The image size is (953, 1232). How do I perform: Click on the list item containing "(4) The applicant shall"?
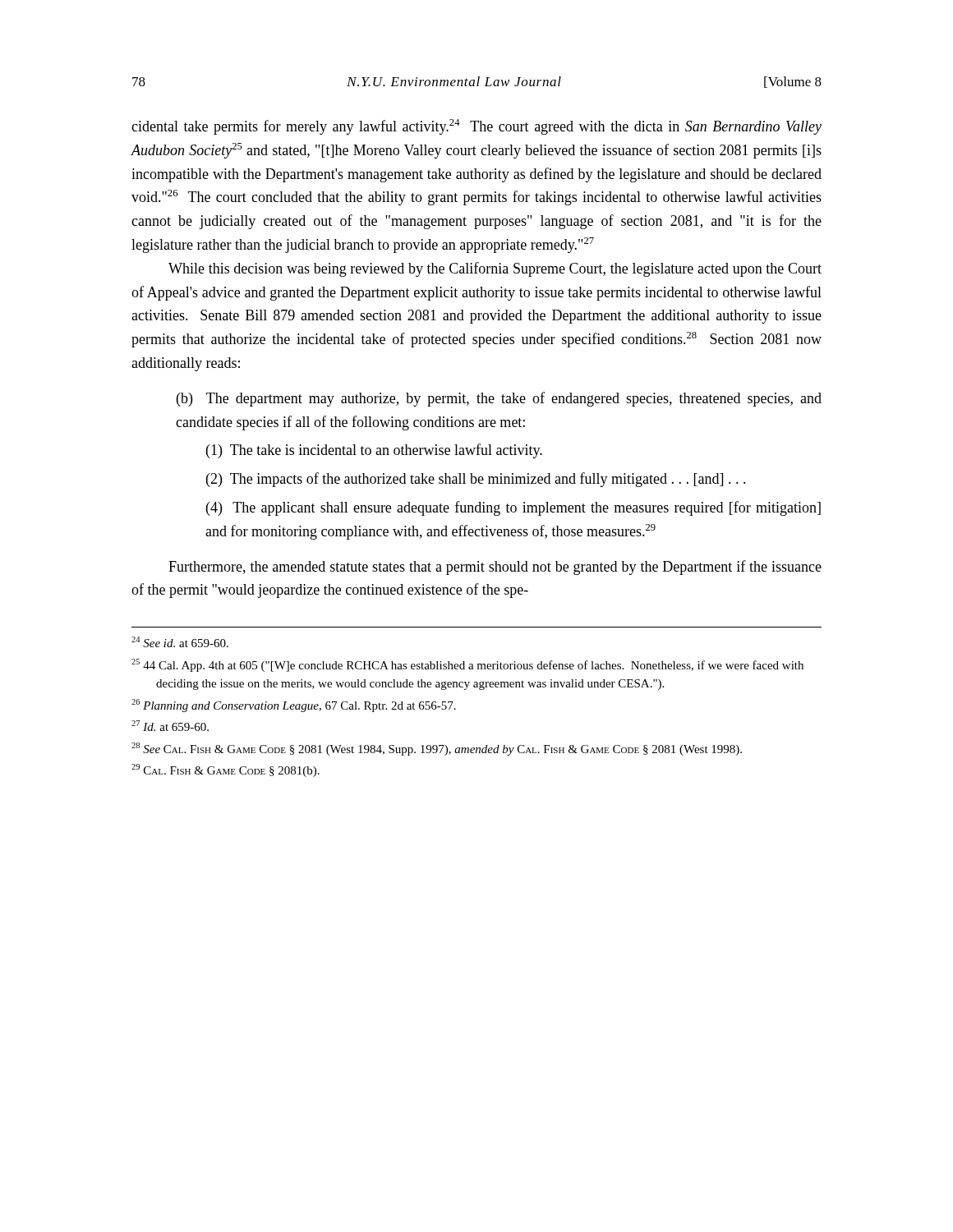tap(513, 520)
